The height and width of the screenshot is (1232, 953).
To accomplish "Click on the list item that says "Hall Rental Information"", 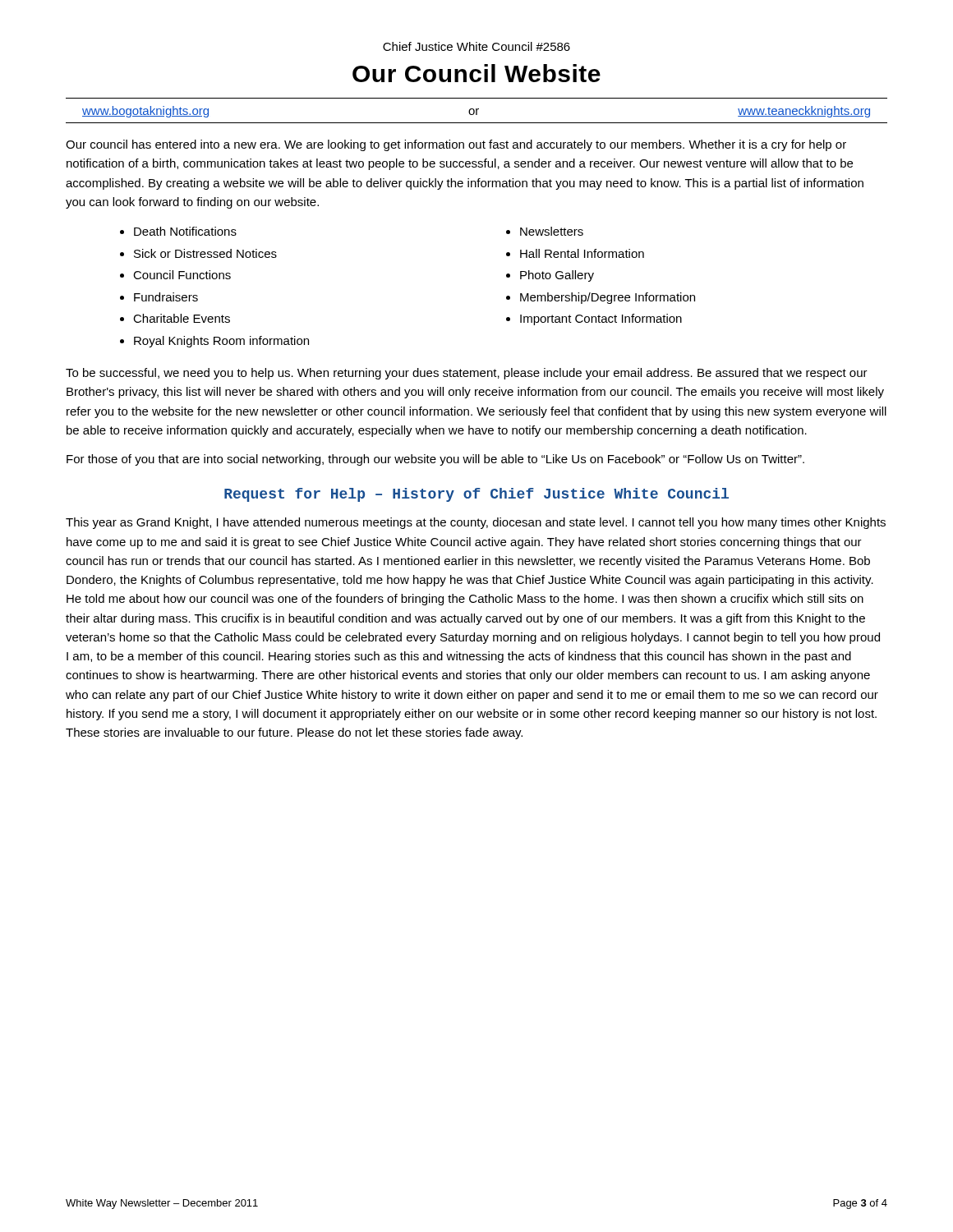I will [582, 253].
